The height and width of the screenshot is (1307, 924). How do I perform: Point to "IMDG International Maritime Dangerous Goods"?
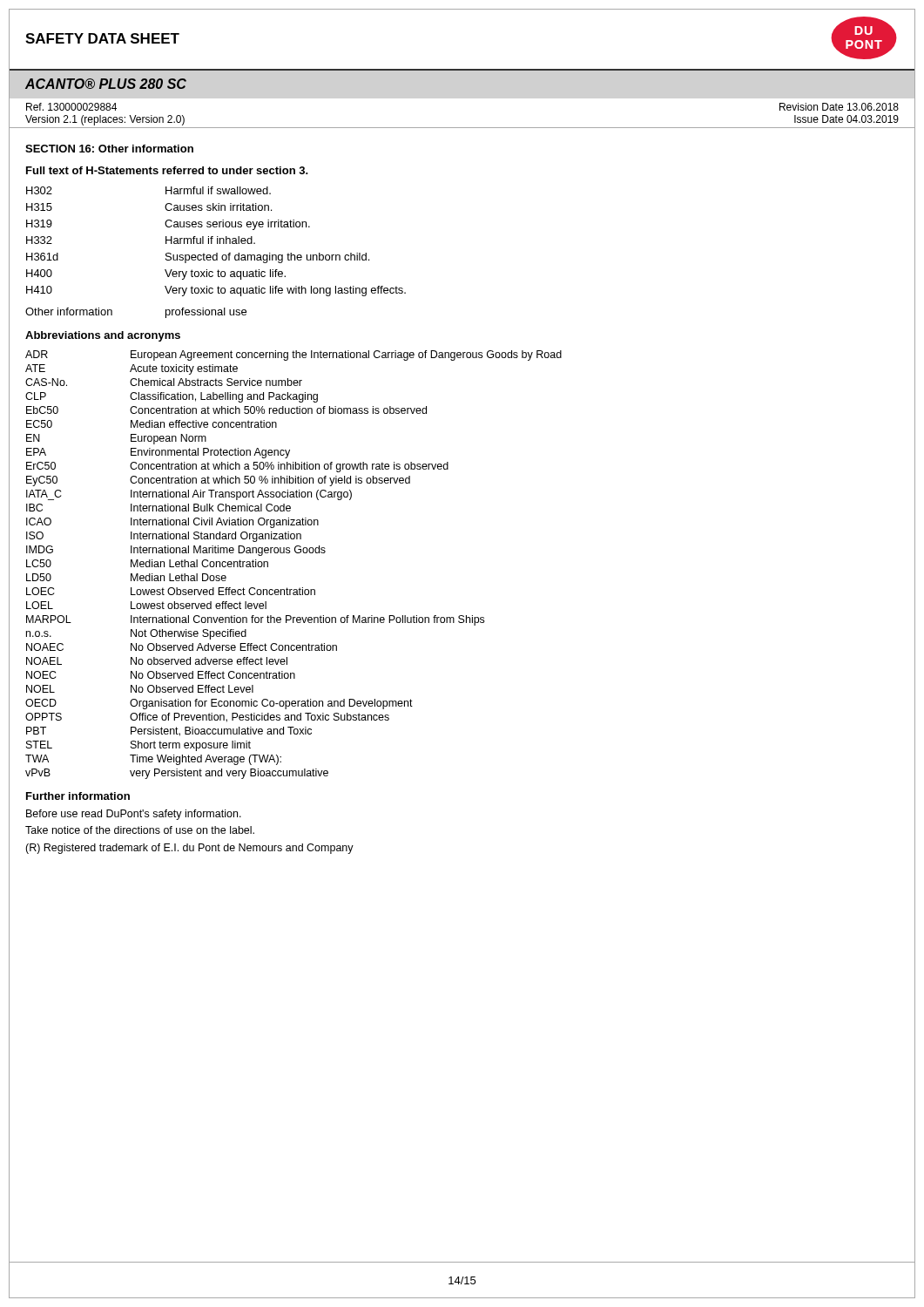point(176,551)
